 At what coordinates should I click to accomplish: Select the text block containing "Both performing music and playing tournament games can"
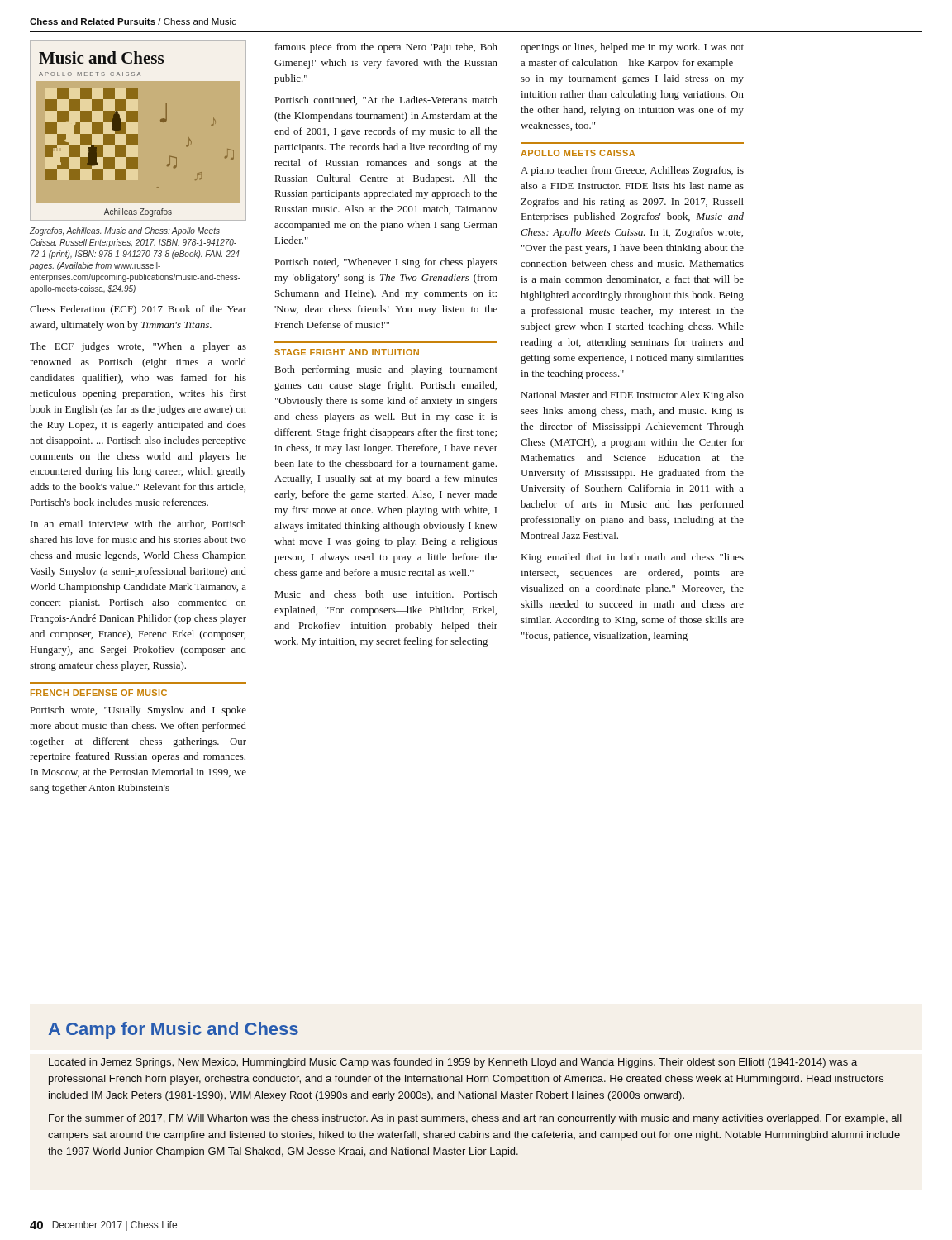[x=386, y=471]
